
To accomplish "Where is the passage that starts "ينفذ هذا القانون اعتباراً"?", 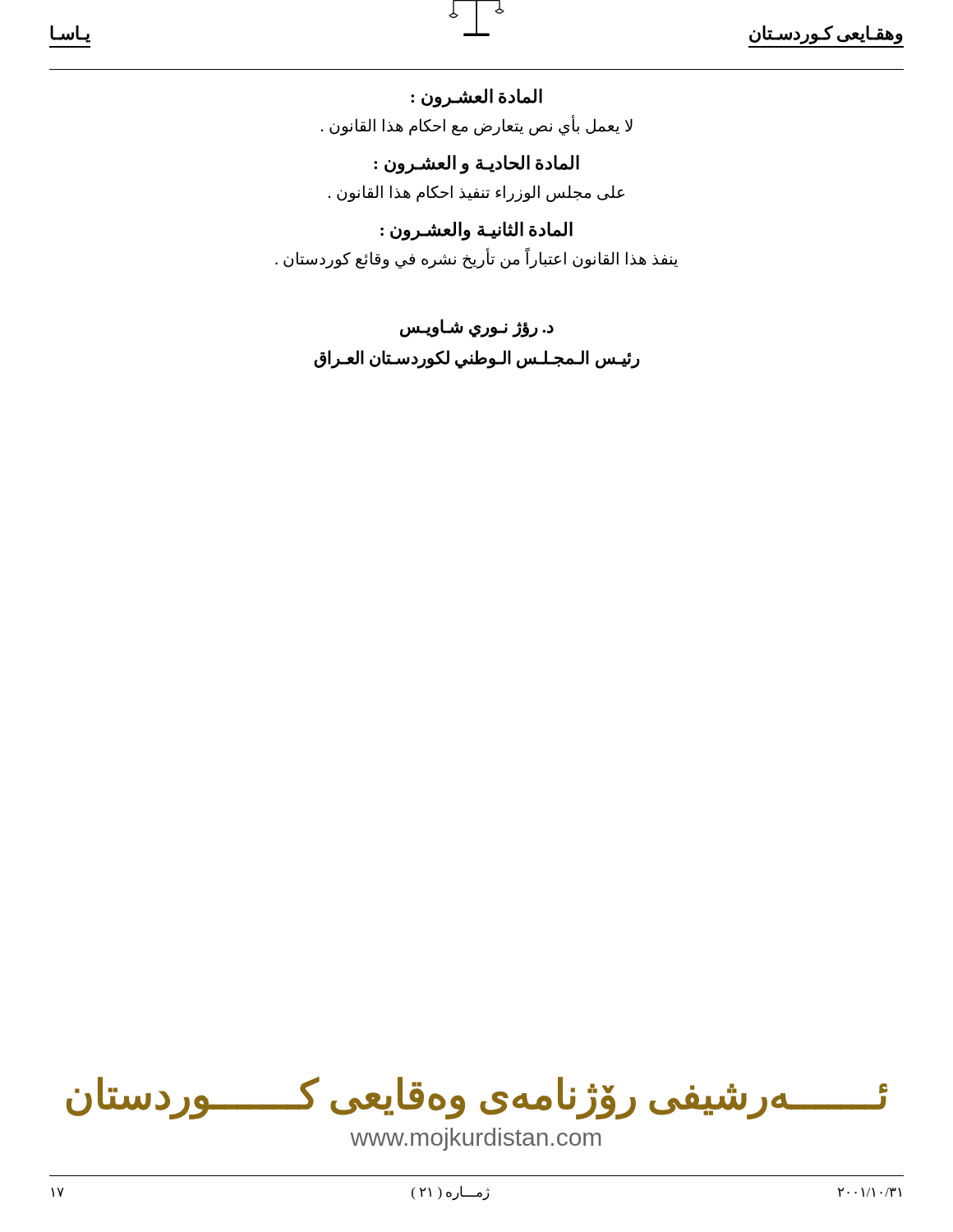I will pyautogui.click(x=476, y=259).
